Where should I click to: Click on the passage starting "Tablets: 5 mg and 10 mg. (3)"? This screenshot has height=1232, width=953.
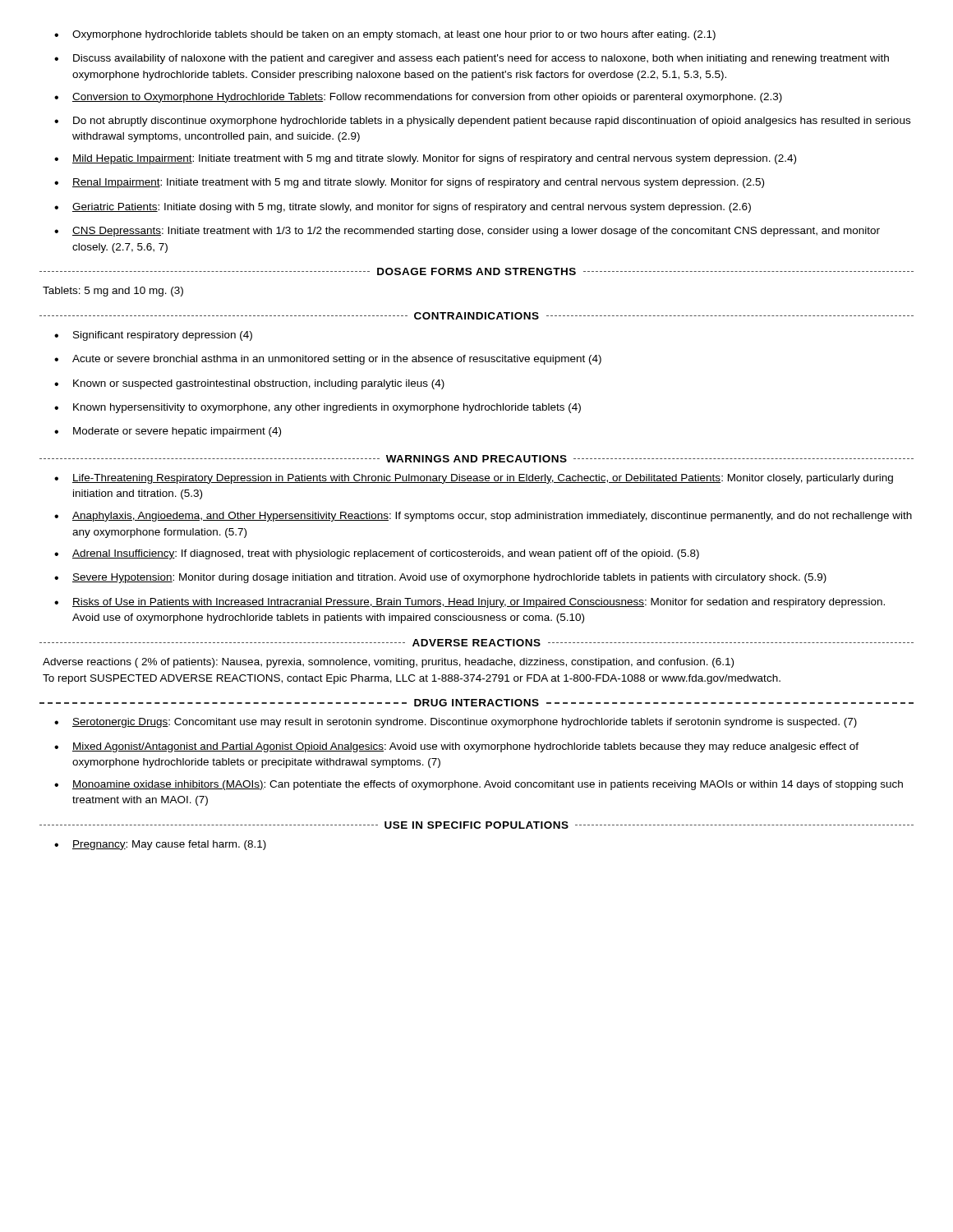click(x=113, y=291)
